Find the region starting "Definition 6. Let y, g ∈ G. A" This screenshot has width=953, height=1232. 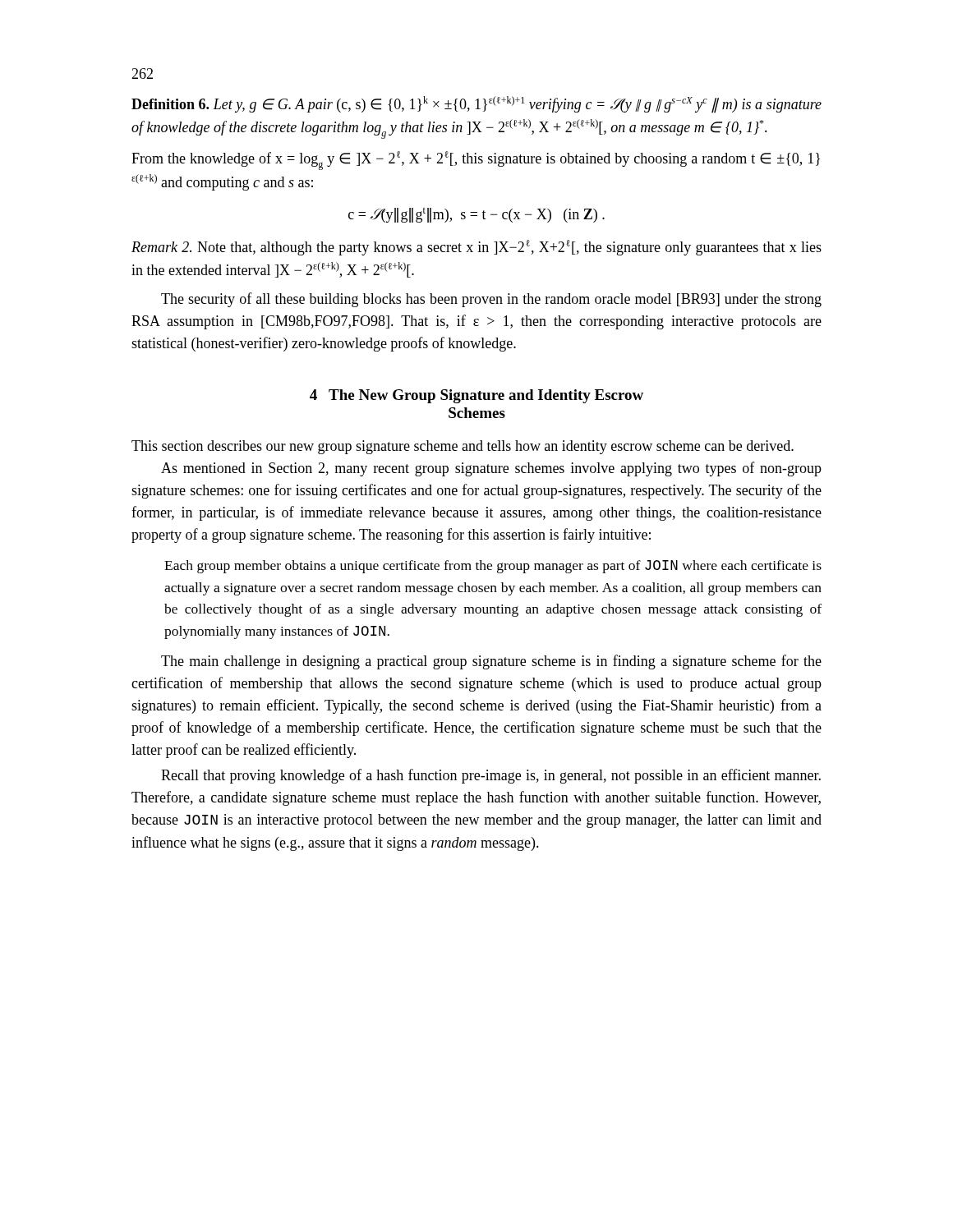[476, 116]
